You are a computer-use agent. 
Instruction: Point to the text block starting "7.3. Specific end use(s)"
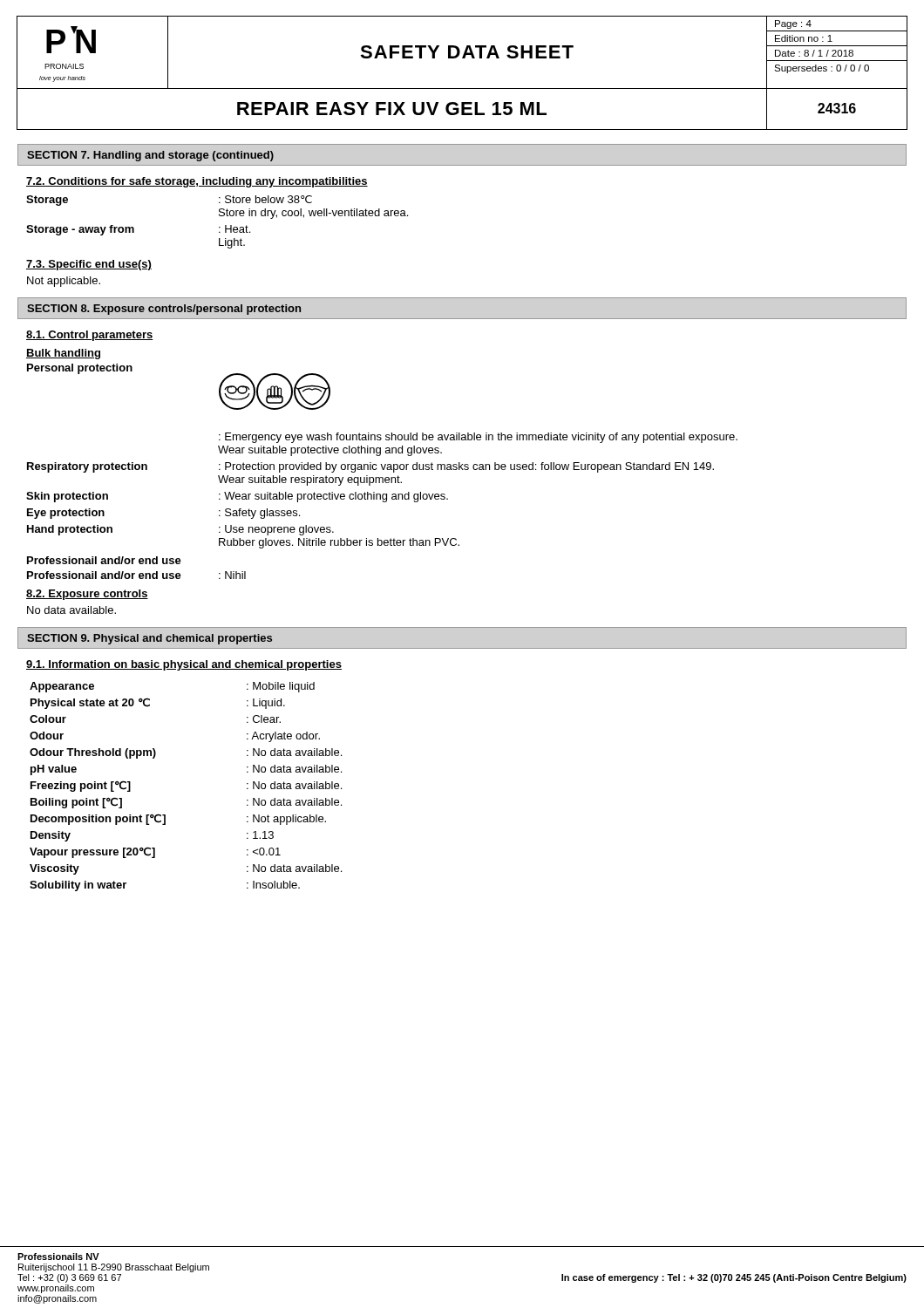[x=89, y=264]
